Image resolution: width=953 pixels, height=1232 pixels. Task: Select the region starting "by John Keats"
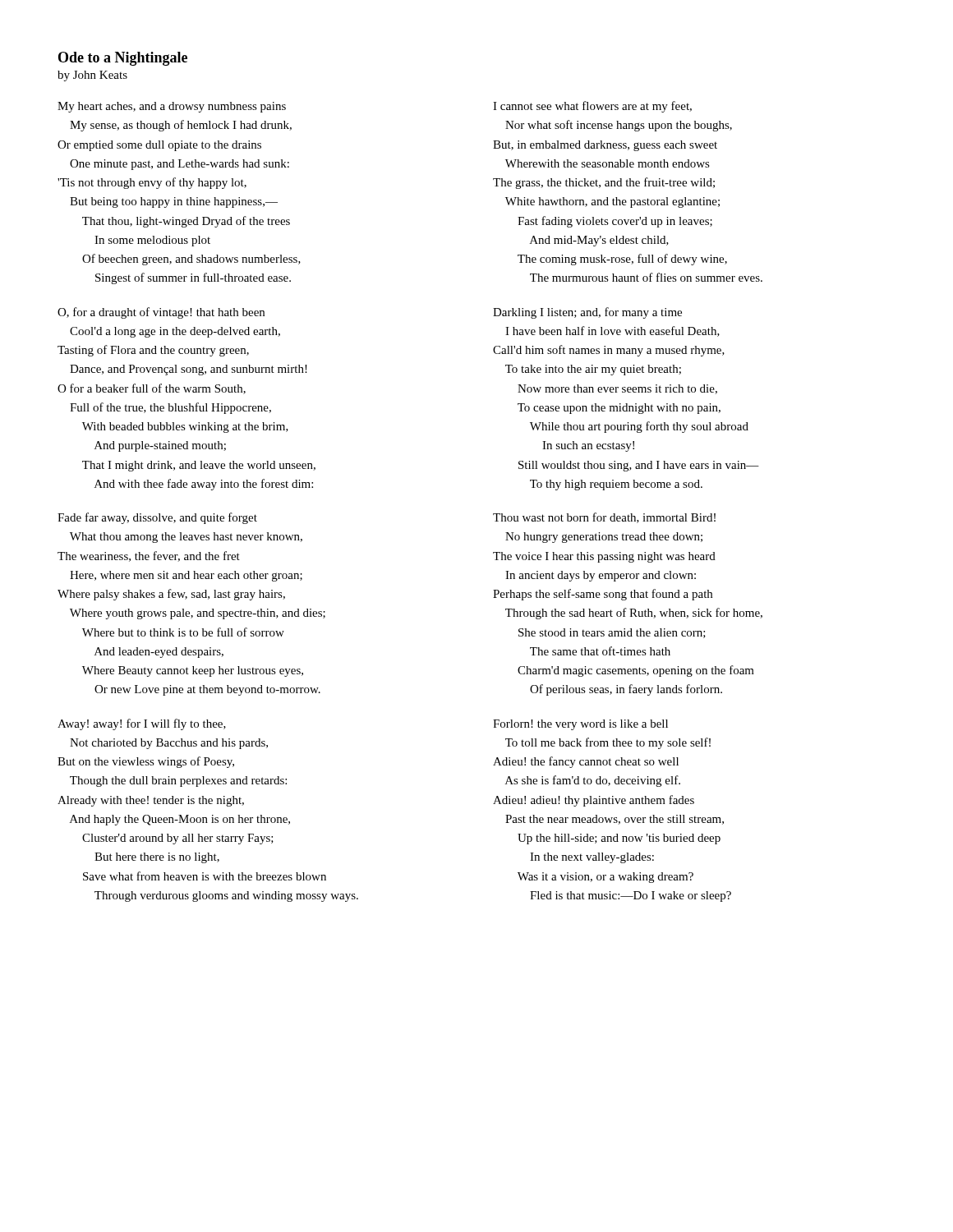(x=92, y=75)
